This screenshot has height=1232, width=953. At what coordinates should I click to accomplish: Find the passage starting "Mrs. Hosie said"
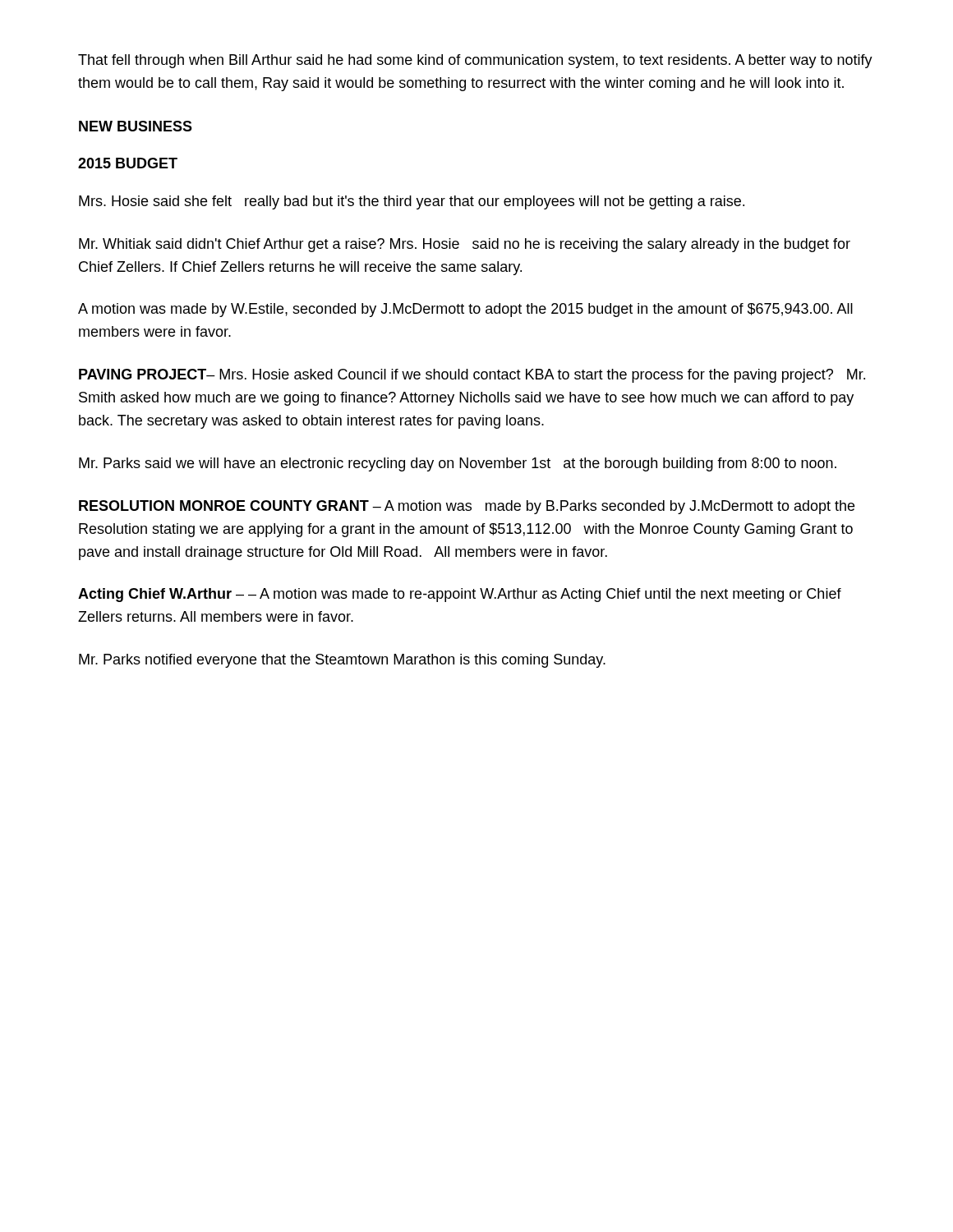(x=412, y=201)
